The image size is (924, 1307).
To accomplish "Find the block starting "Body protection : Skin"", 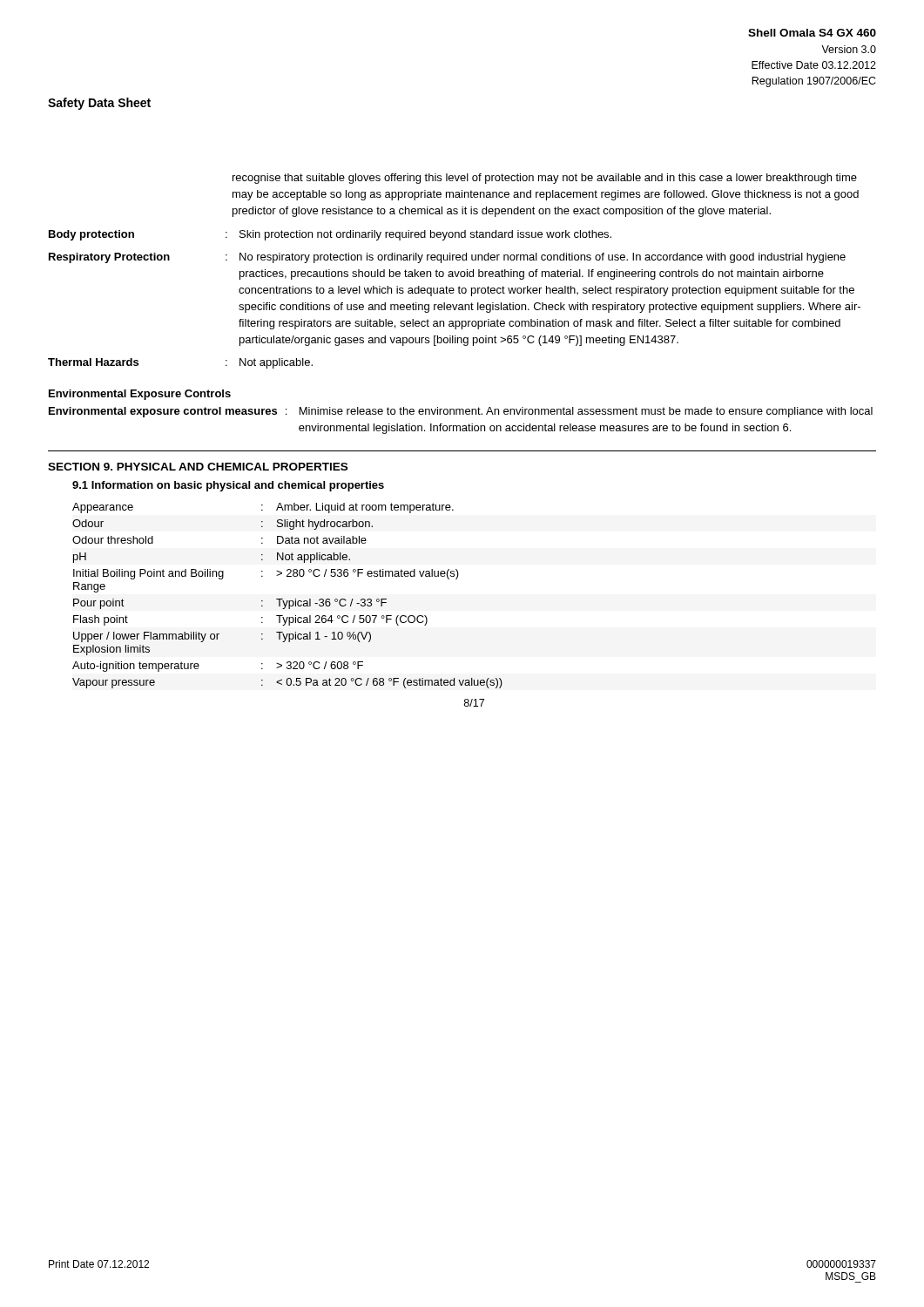I will 462,234.
